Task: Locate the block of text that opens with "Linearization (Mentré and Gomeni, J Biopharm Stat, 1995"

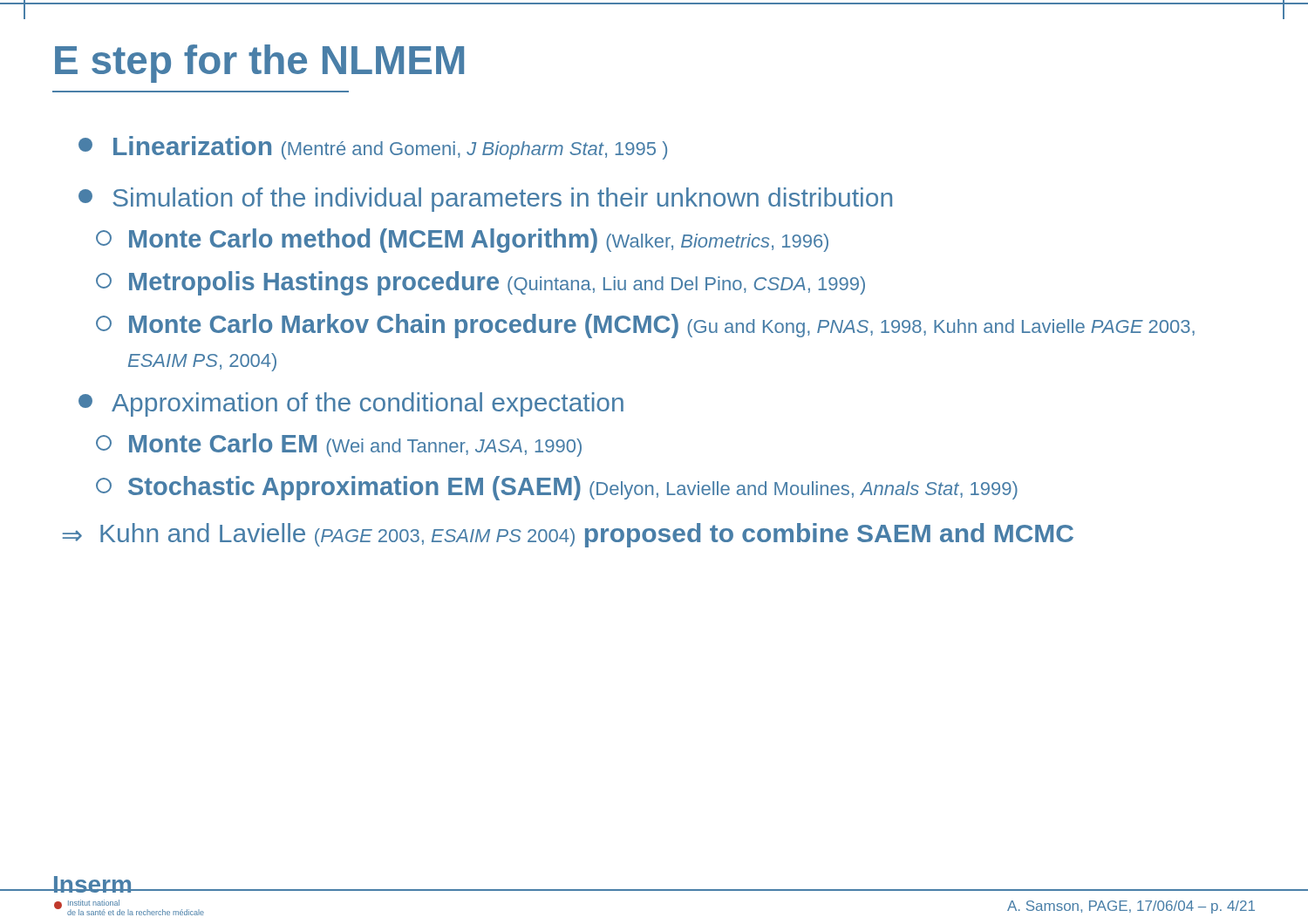Action: (x=667, y=147)
